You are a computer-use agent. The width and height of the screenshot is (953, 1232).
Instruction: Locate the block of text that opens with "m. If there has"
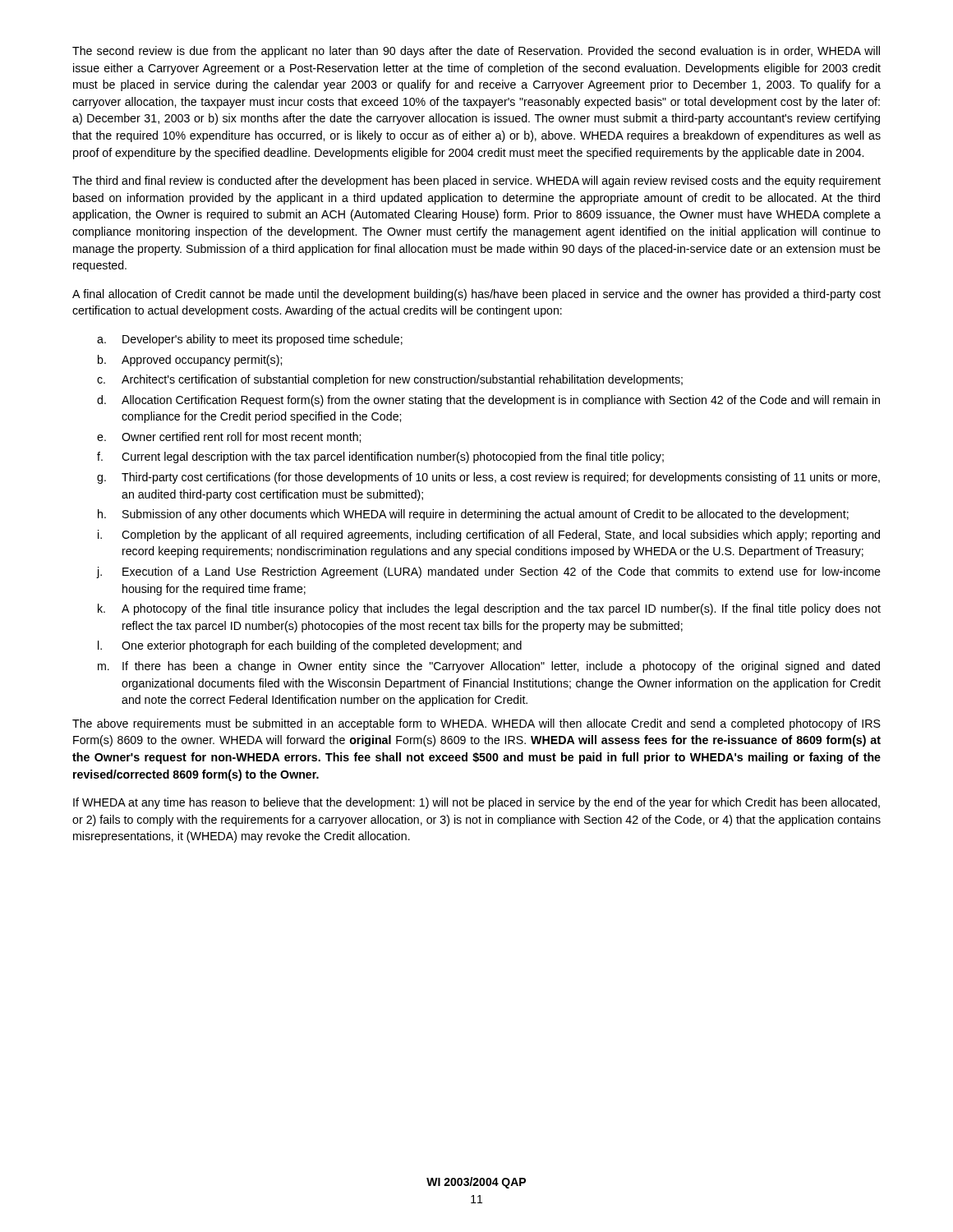coord(489,683)
